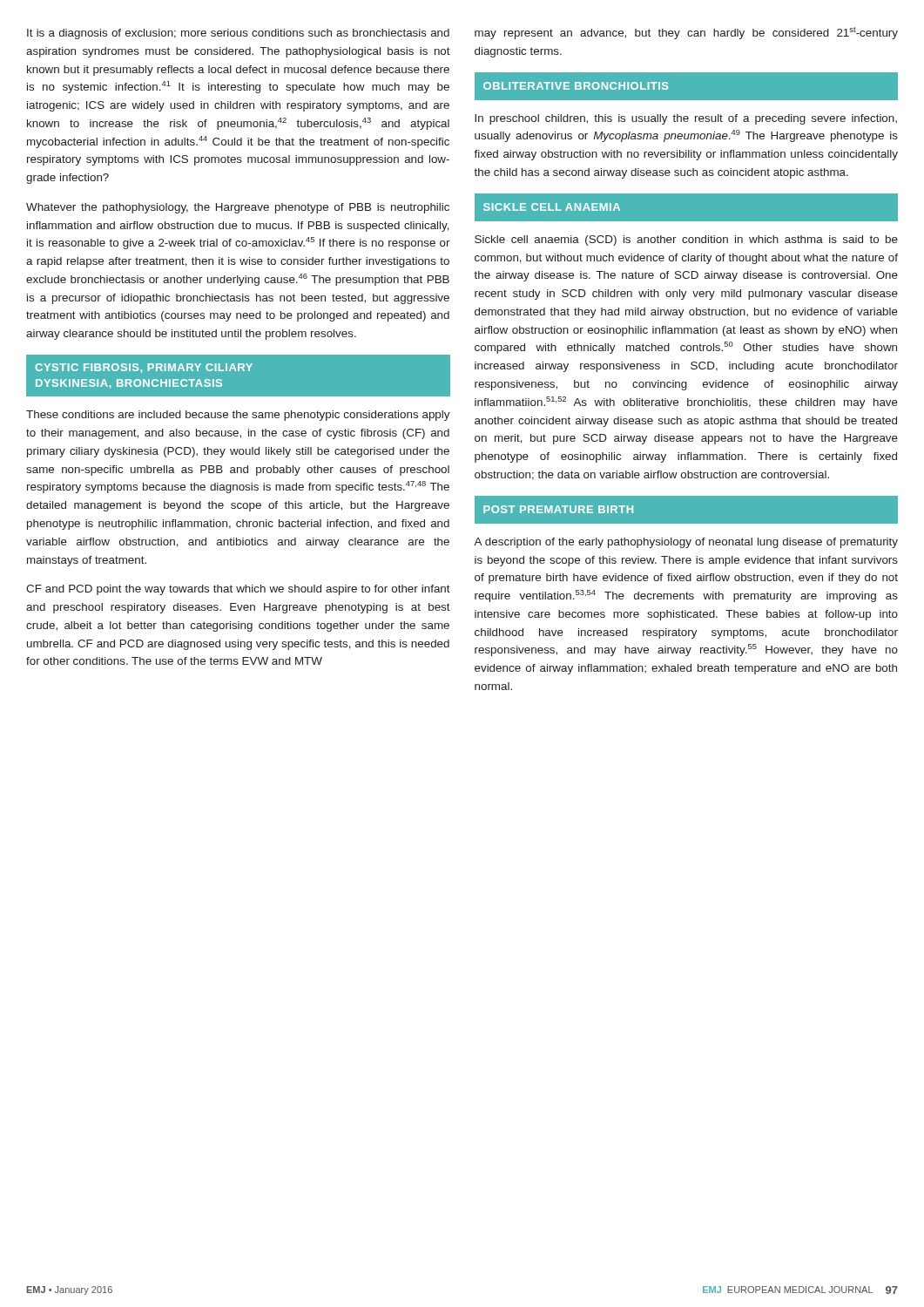Image resolution: width=924 pixels, height=1307 pixels.
Task: Locate the text block starting "SICKLE CELL ANAEMIA"
Action: pyautogui.click(x=686, y=207)
